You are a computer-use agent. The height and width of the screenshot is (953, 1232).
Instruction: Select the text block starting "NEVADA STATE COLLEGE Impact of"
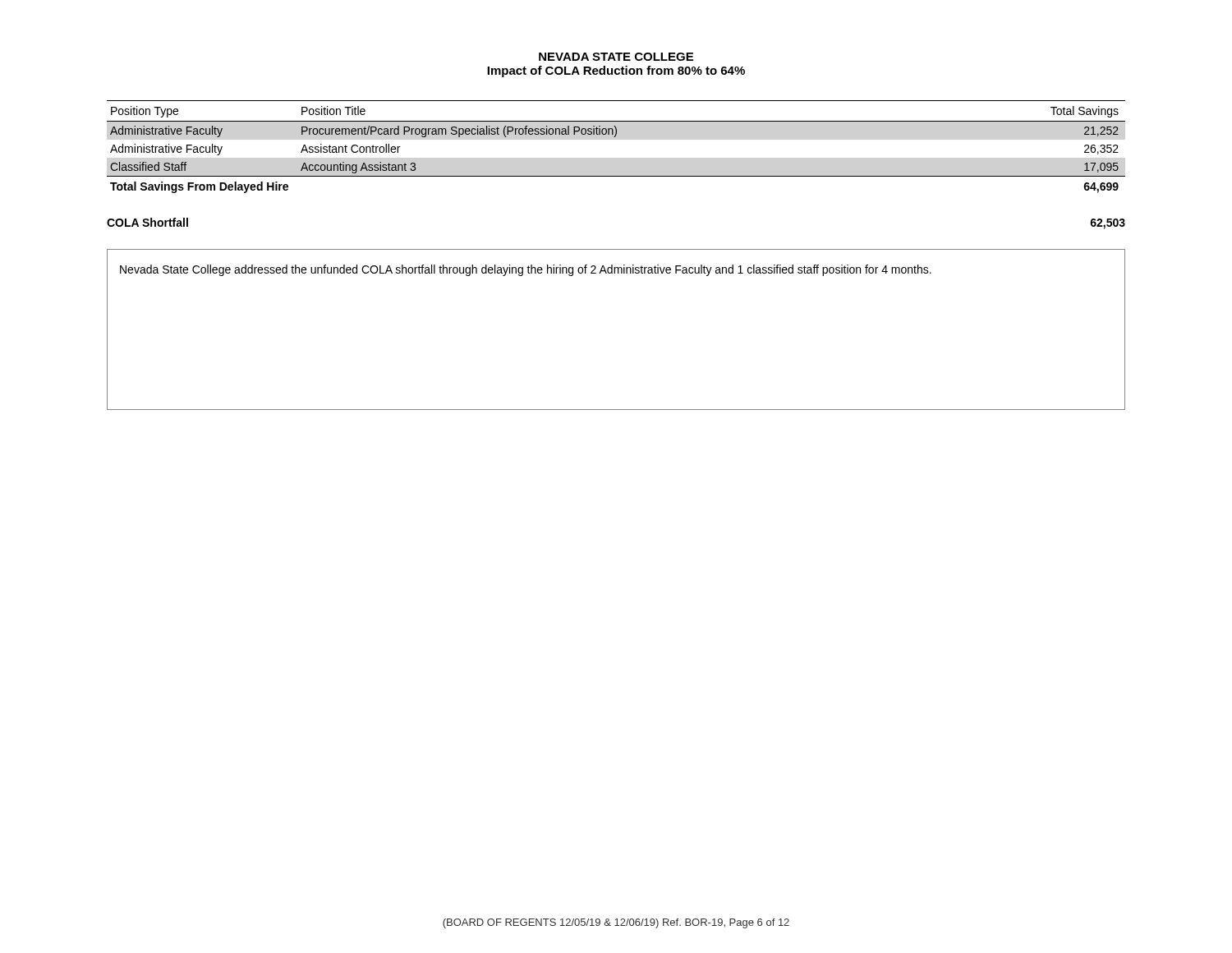[x=616, y=63]
